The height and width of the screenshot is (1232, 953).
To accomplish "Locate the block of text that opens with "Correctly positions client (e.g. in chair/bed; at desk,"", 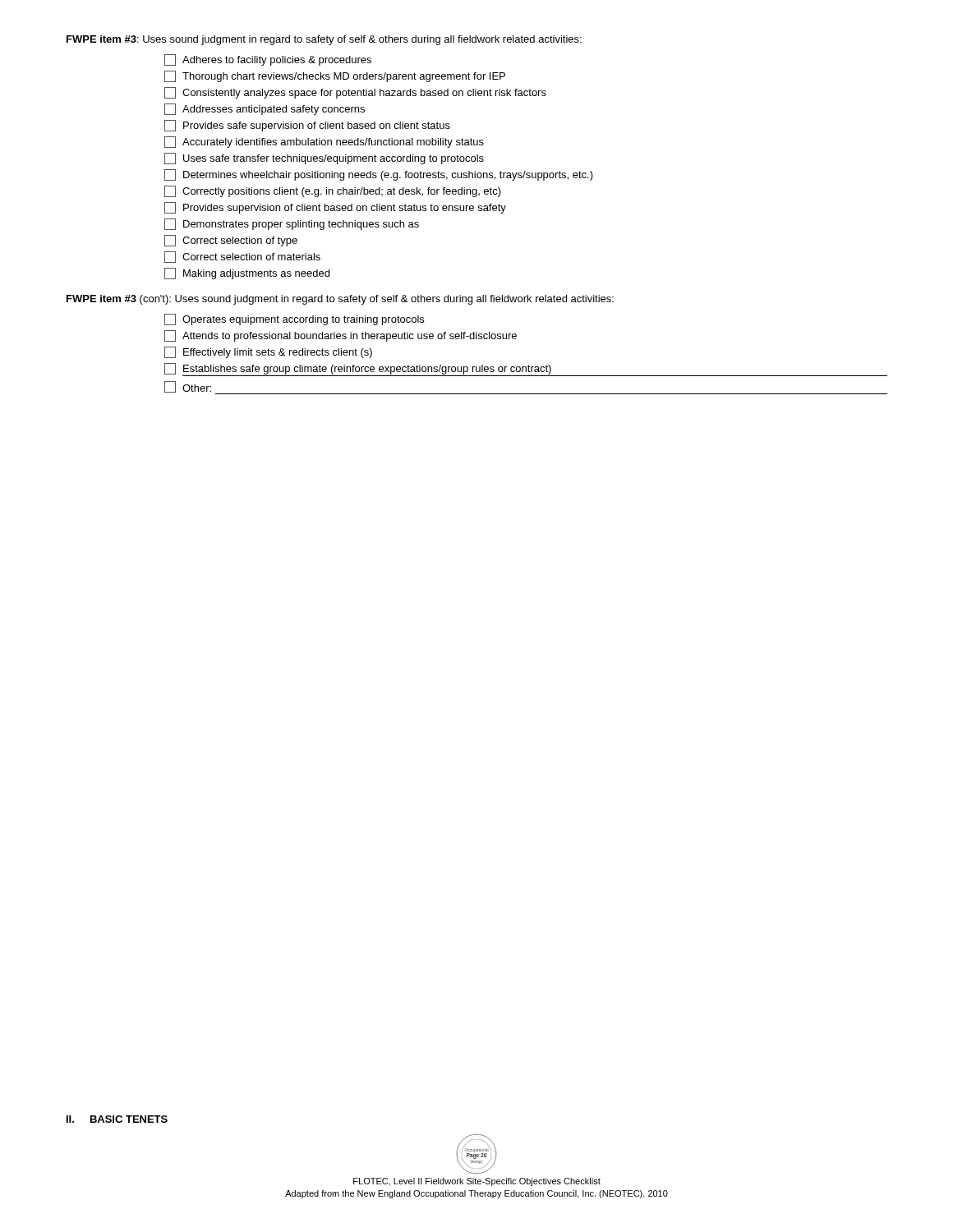I will (333, 191).
